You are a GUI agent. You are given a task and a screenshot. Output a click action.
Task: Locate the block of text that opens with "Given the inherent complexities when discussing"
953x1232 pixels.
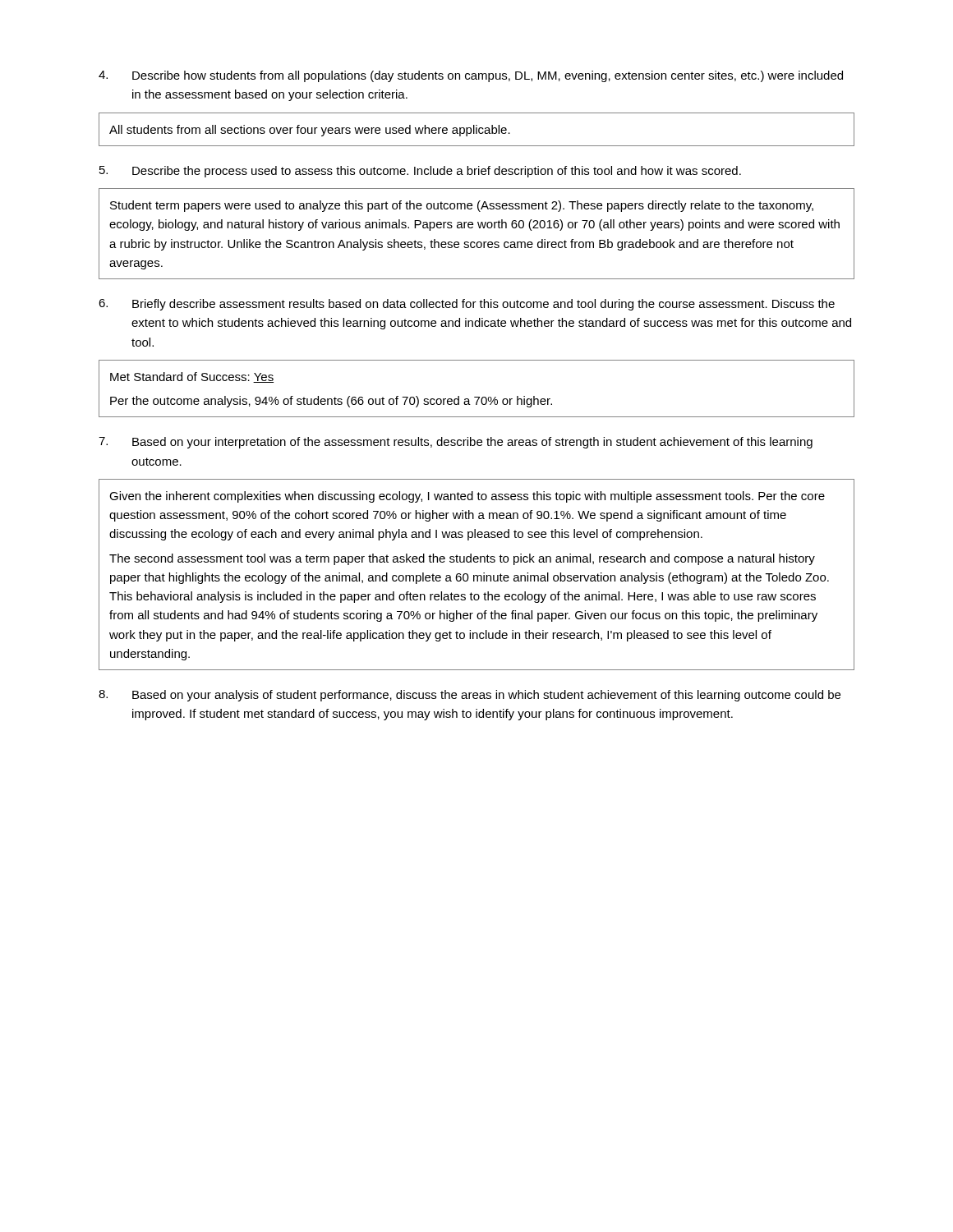click(x=476, y=574)
